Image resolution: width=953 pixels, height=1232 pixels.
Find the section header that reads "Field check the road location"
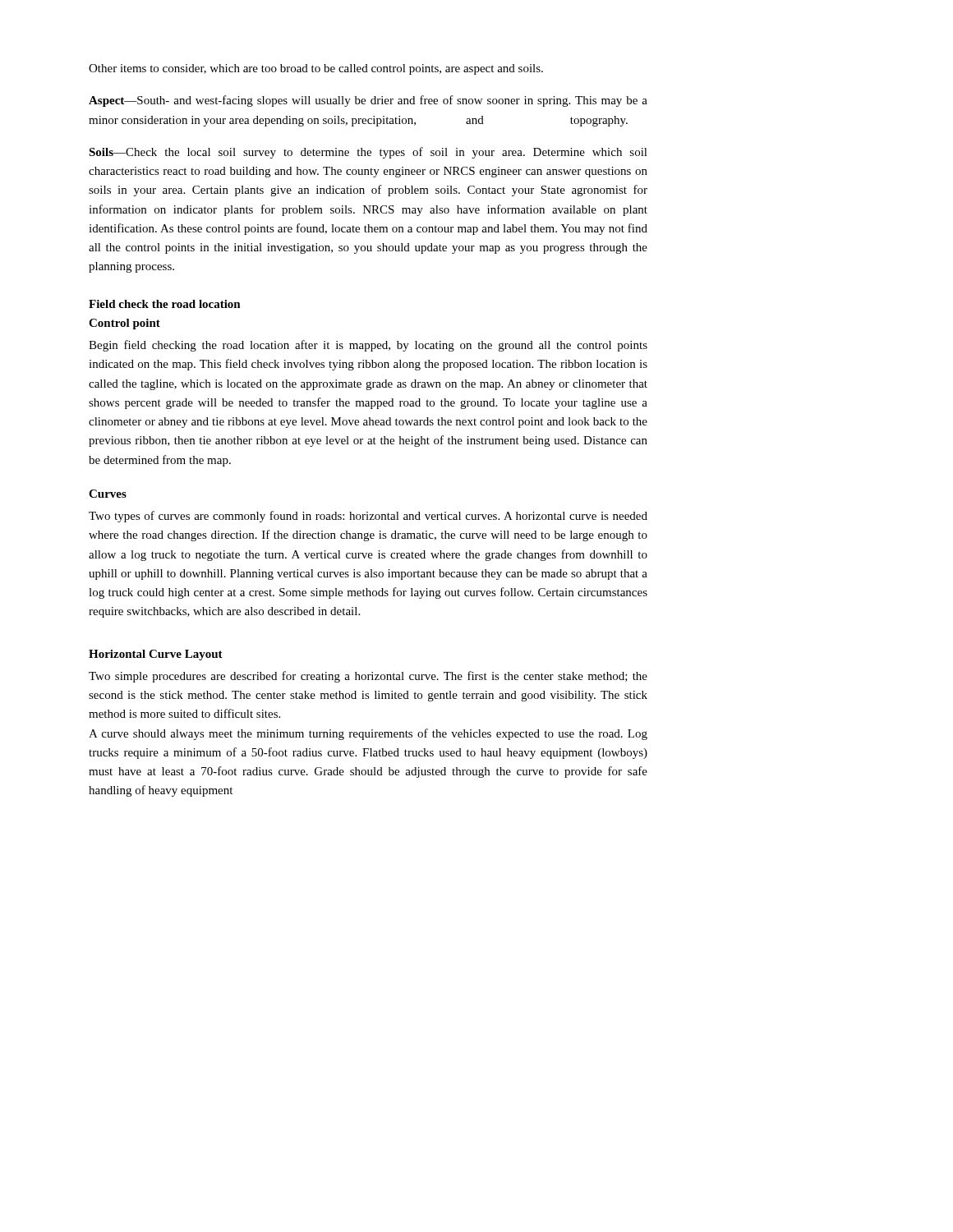[x=165, y=304]
